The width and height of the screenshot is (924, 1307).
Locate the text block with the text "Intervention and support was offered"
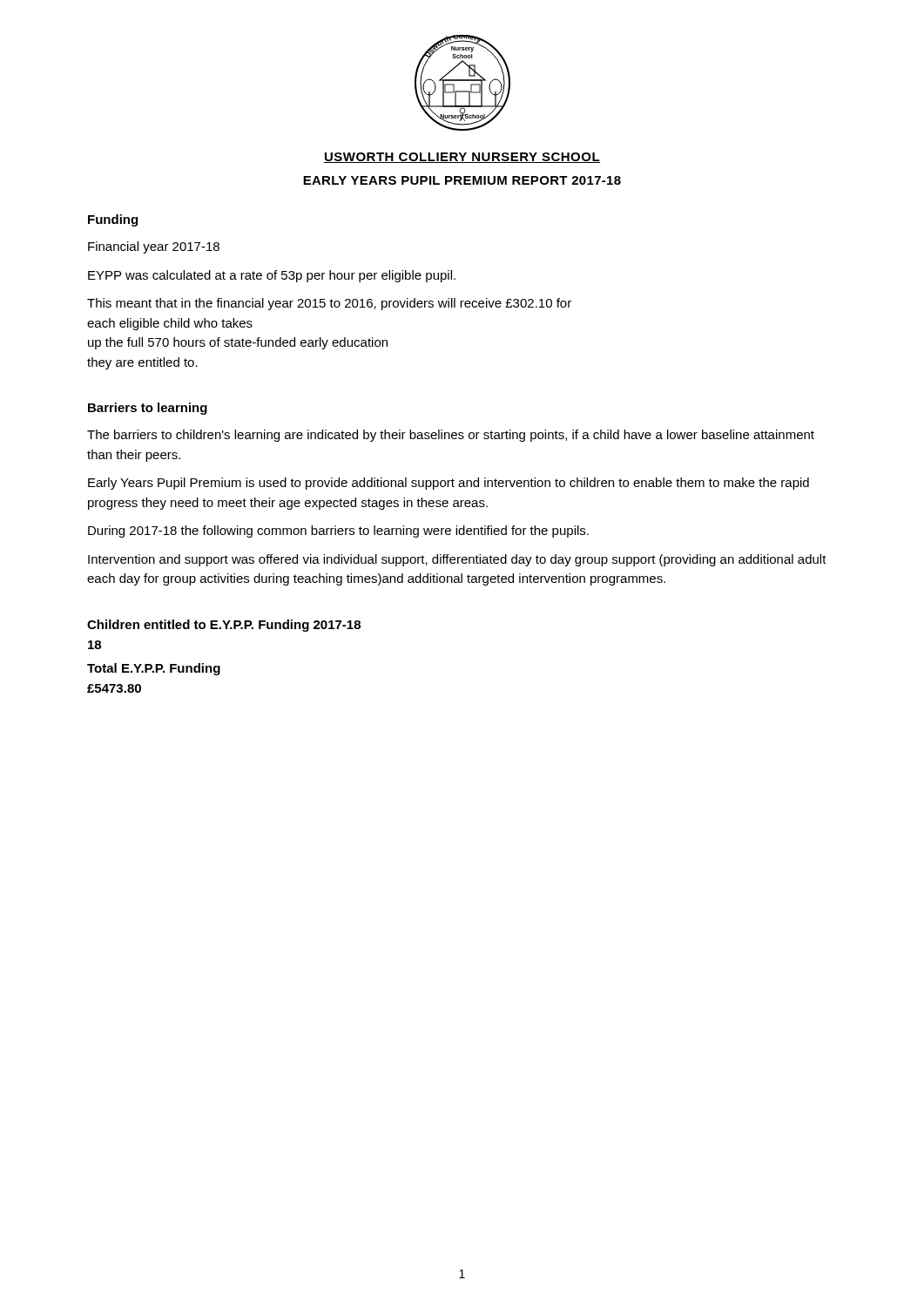click(457, 568)
